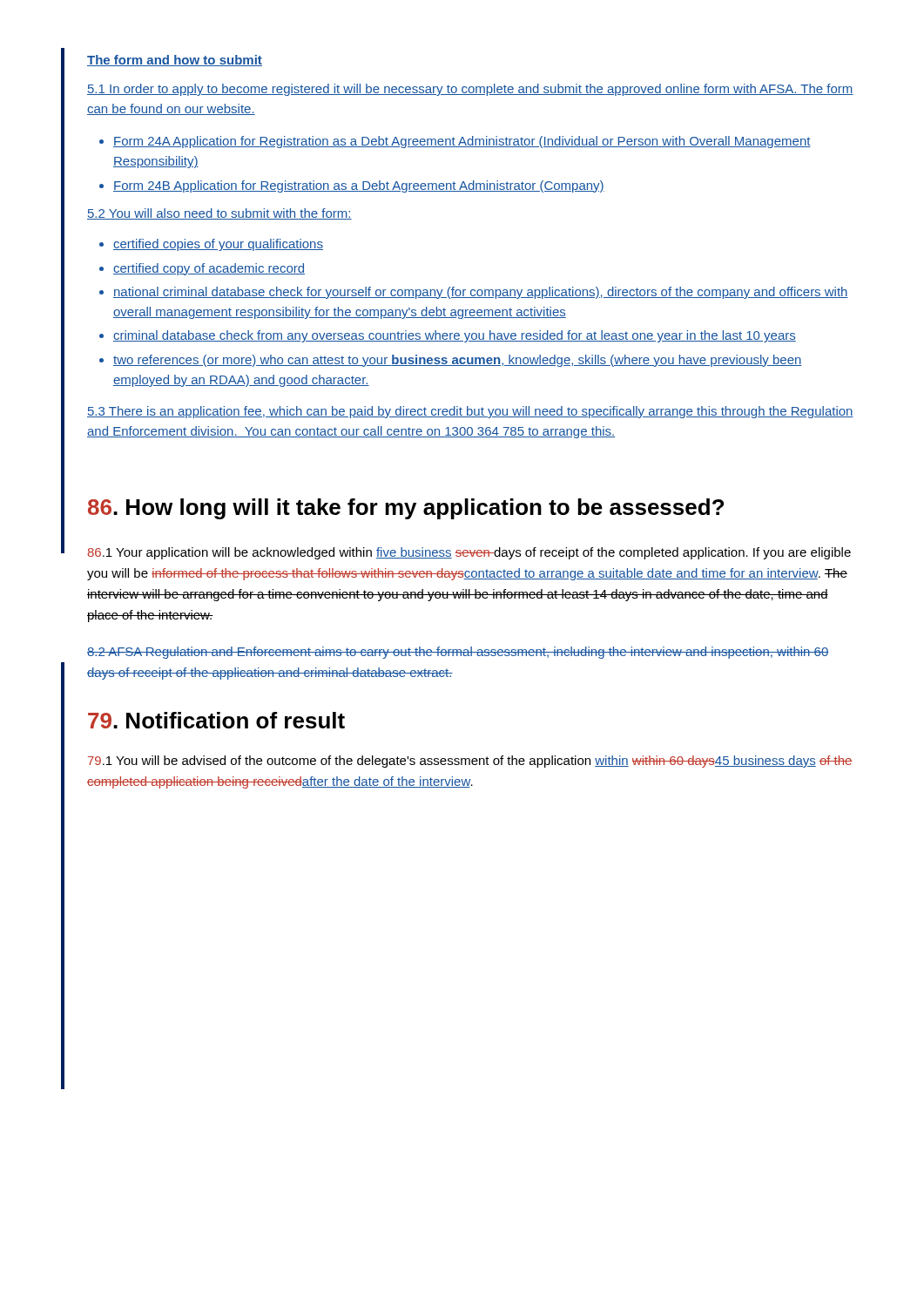The height and width of the screenshot is (1307, 924).
Task: Find the list item containing "Form 24B Application"
Action: pos(359,185)
